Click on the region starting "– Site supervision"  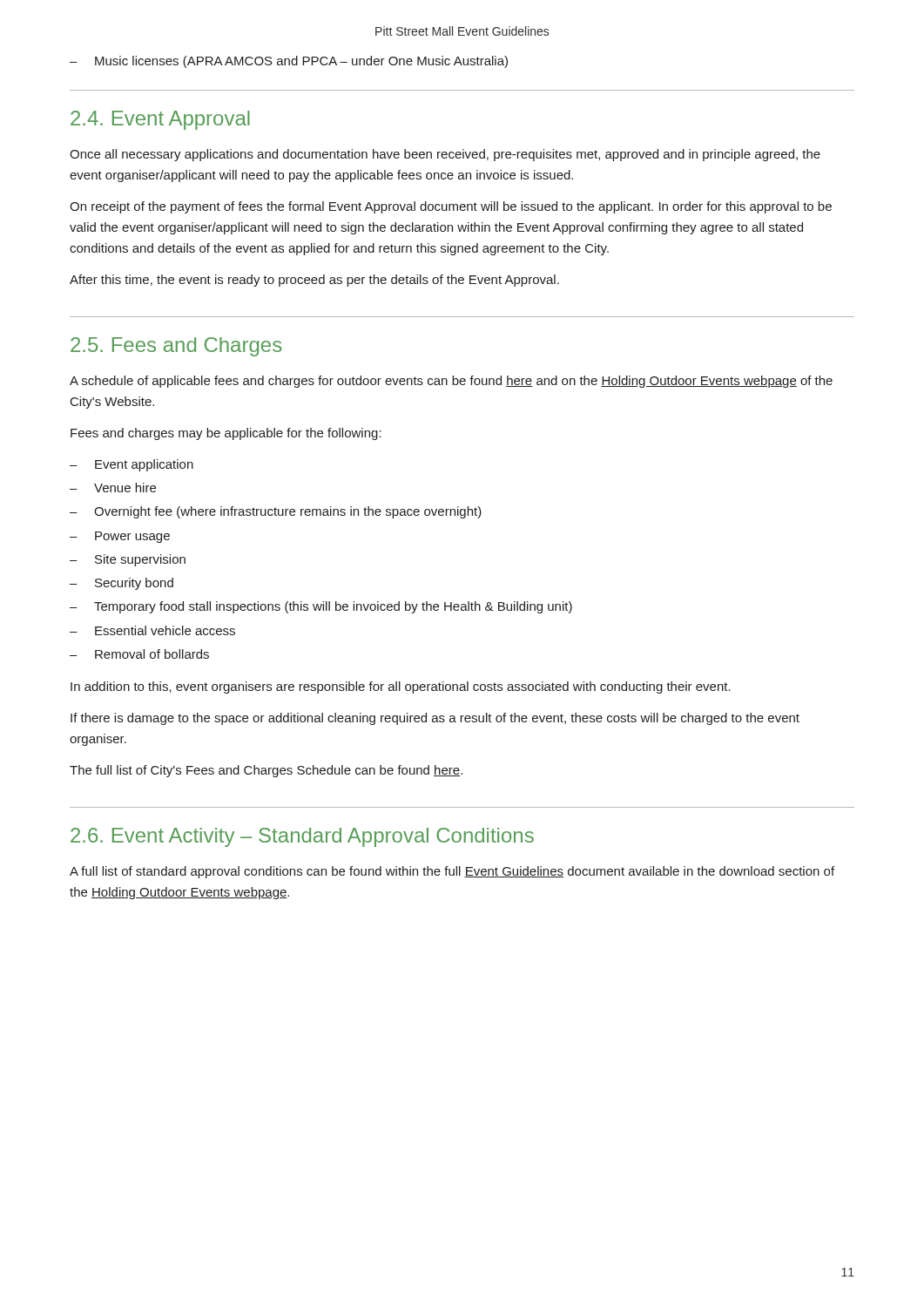click(128, 560)
